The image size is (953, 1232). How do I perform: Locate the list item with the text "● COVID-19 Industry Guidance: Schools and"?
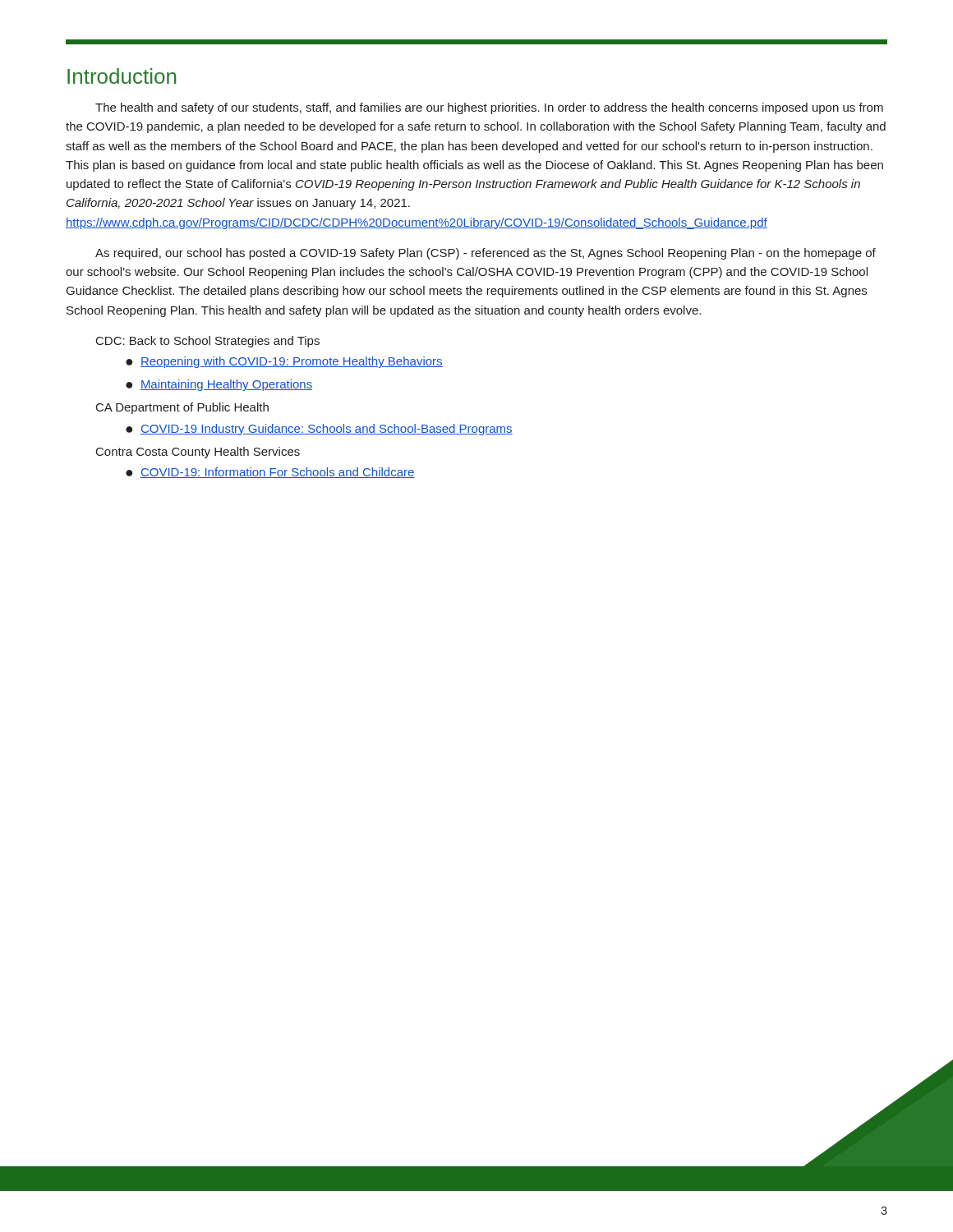(506, 429)
